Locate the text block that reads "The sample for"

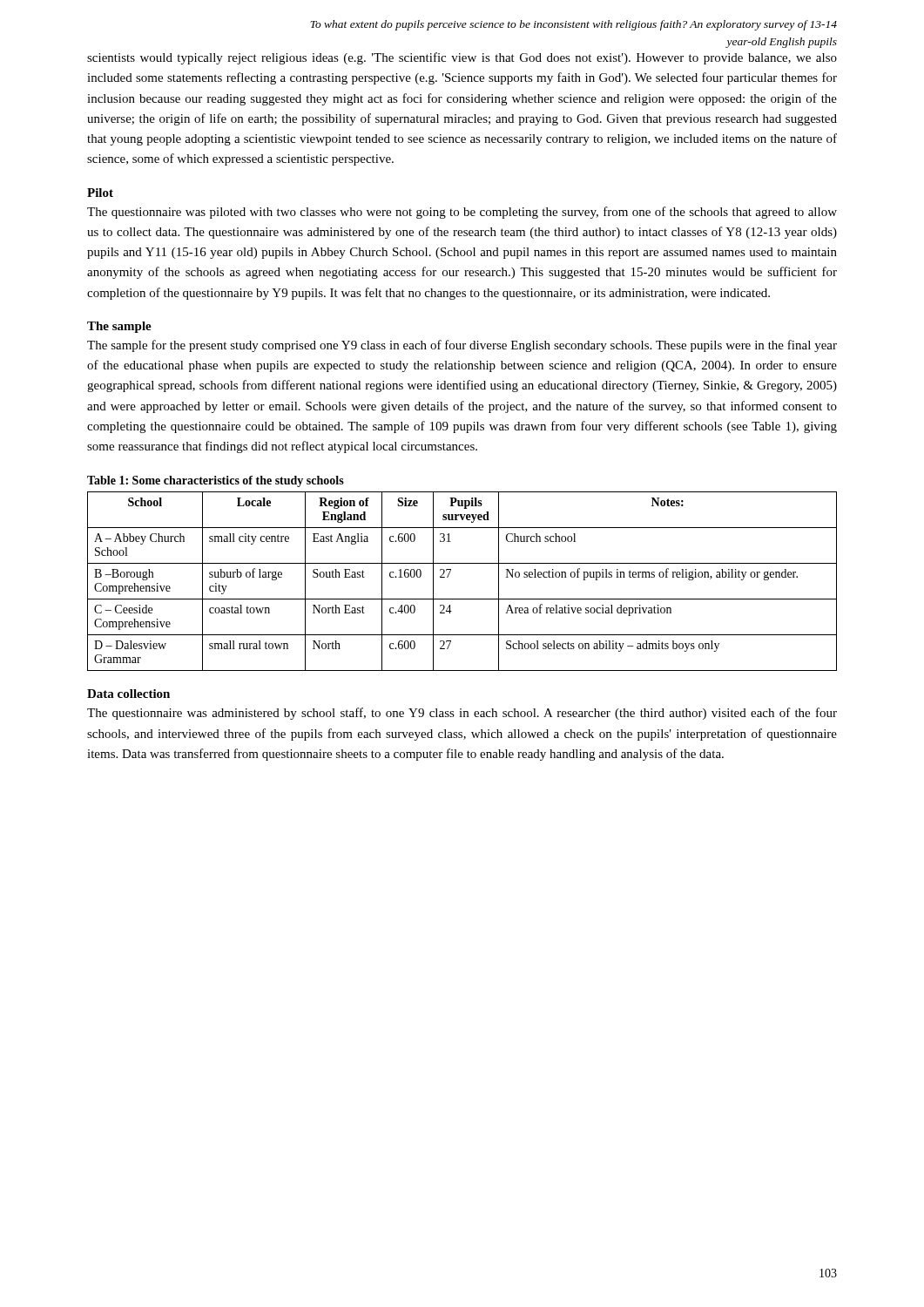click(x=462, y=396)
